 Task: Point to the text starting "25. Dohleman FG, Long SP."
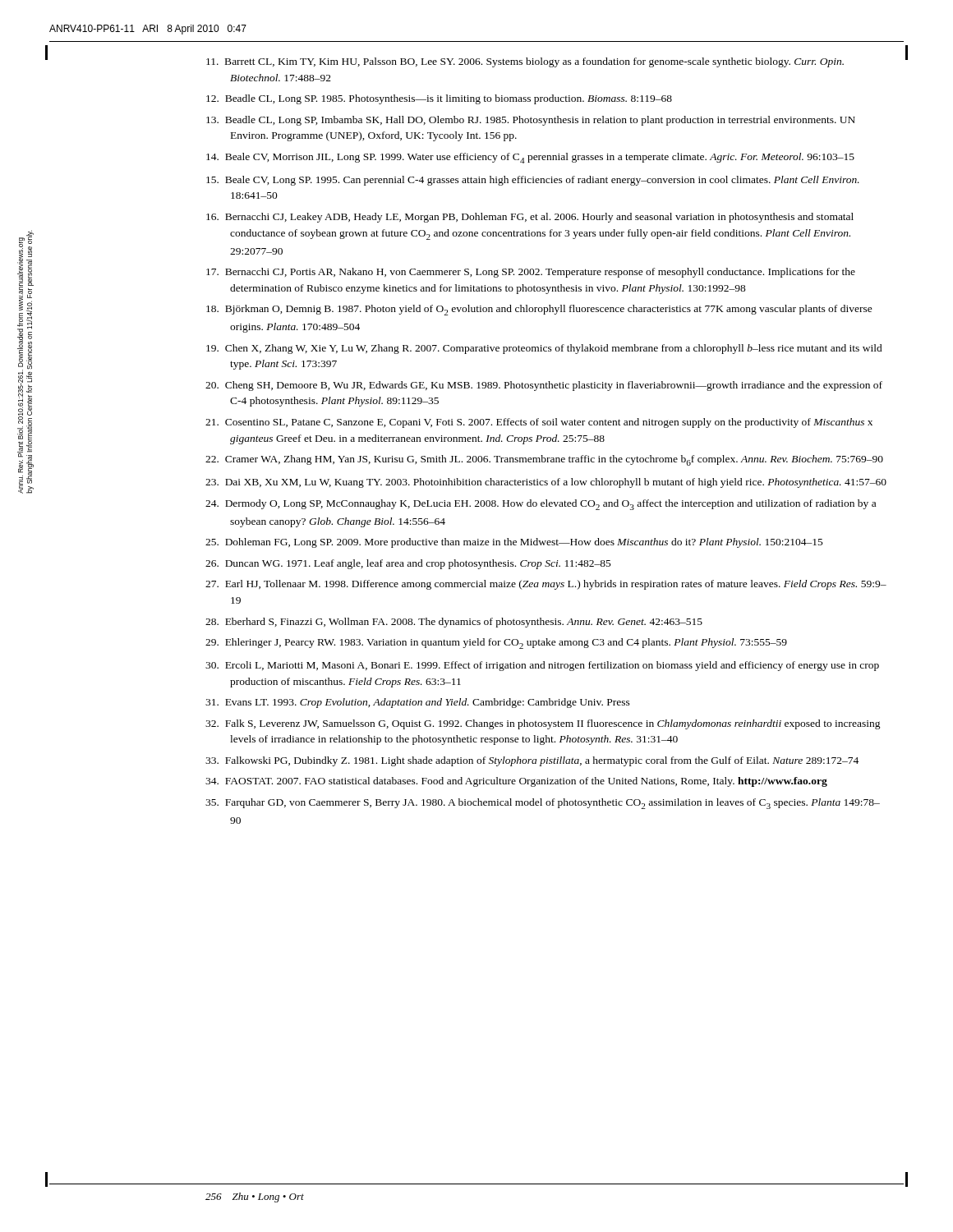pyautogui.click(x=514, y=542)
